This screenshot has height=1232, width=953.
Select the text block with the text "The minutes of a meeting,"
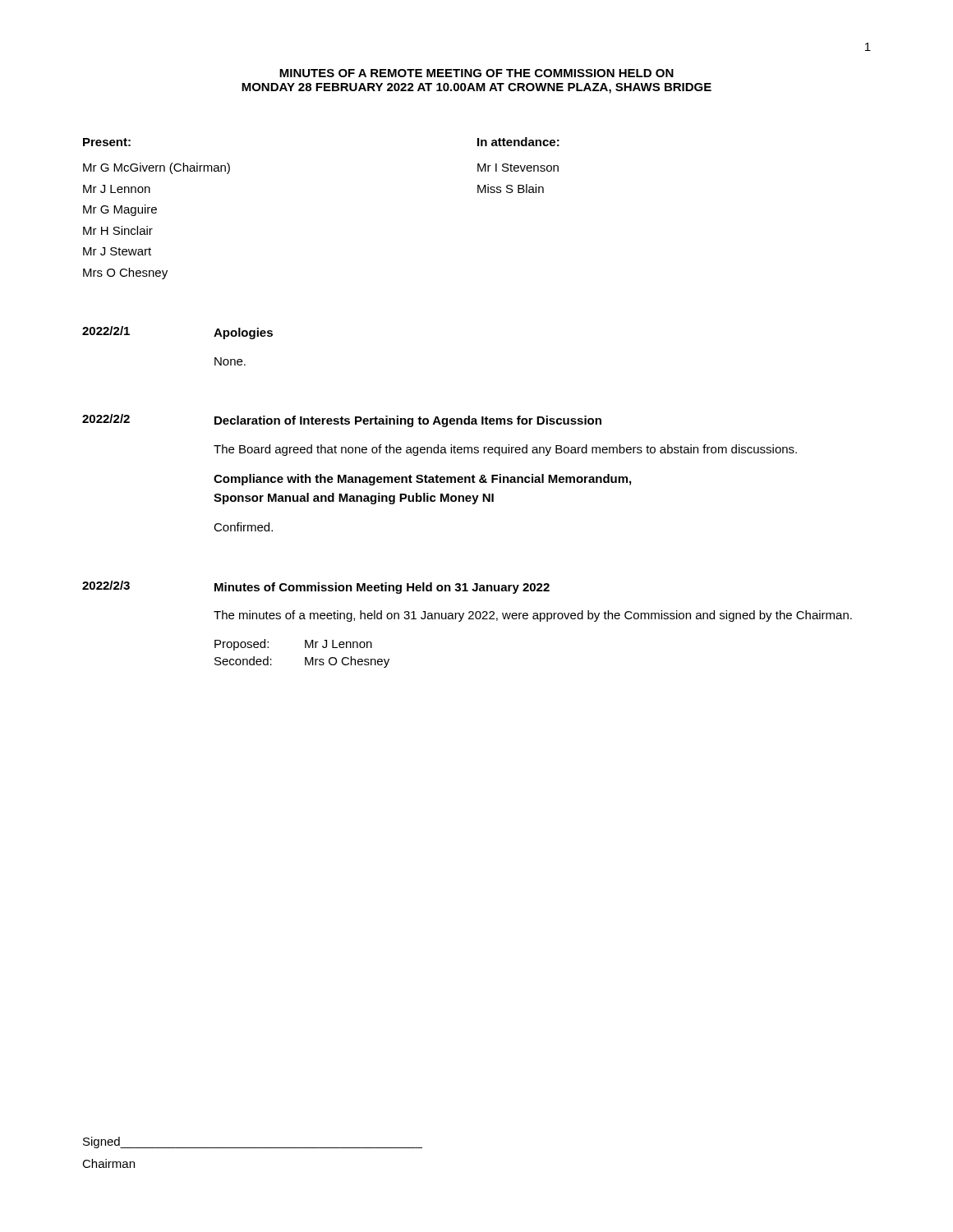pyautogui.click(x=533, y=616)
